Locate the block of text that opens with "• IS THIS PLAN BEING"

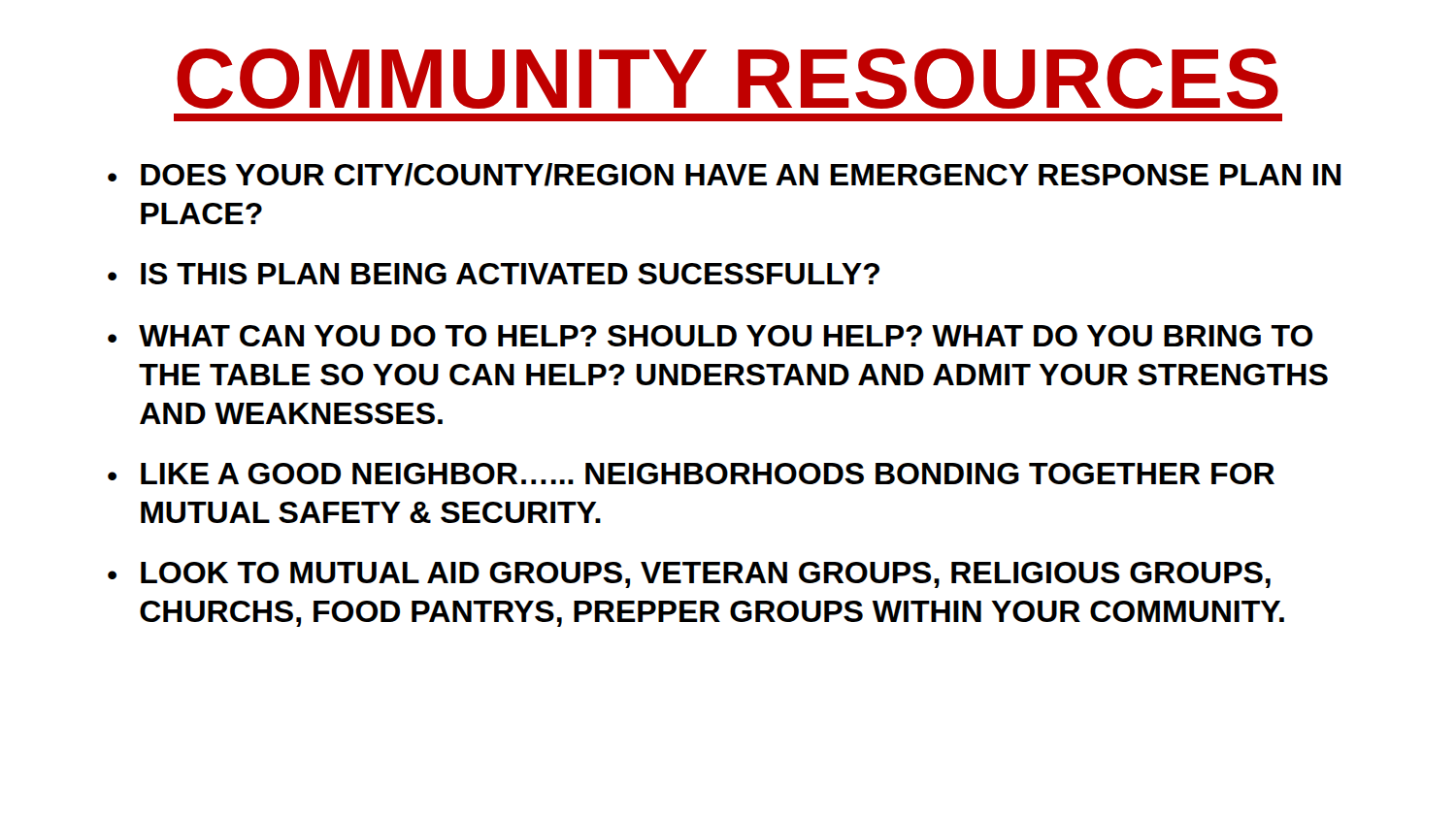(x=494, y=275)
